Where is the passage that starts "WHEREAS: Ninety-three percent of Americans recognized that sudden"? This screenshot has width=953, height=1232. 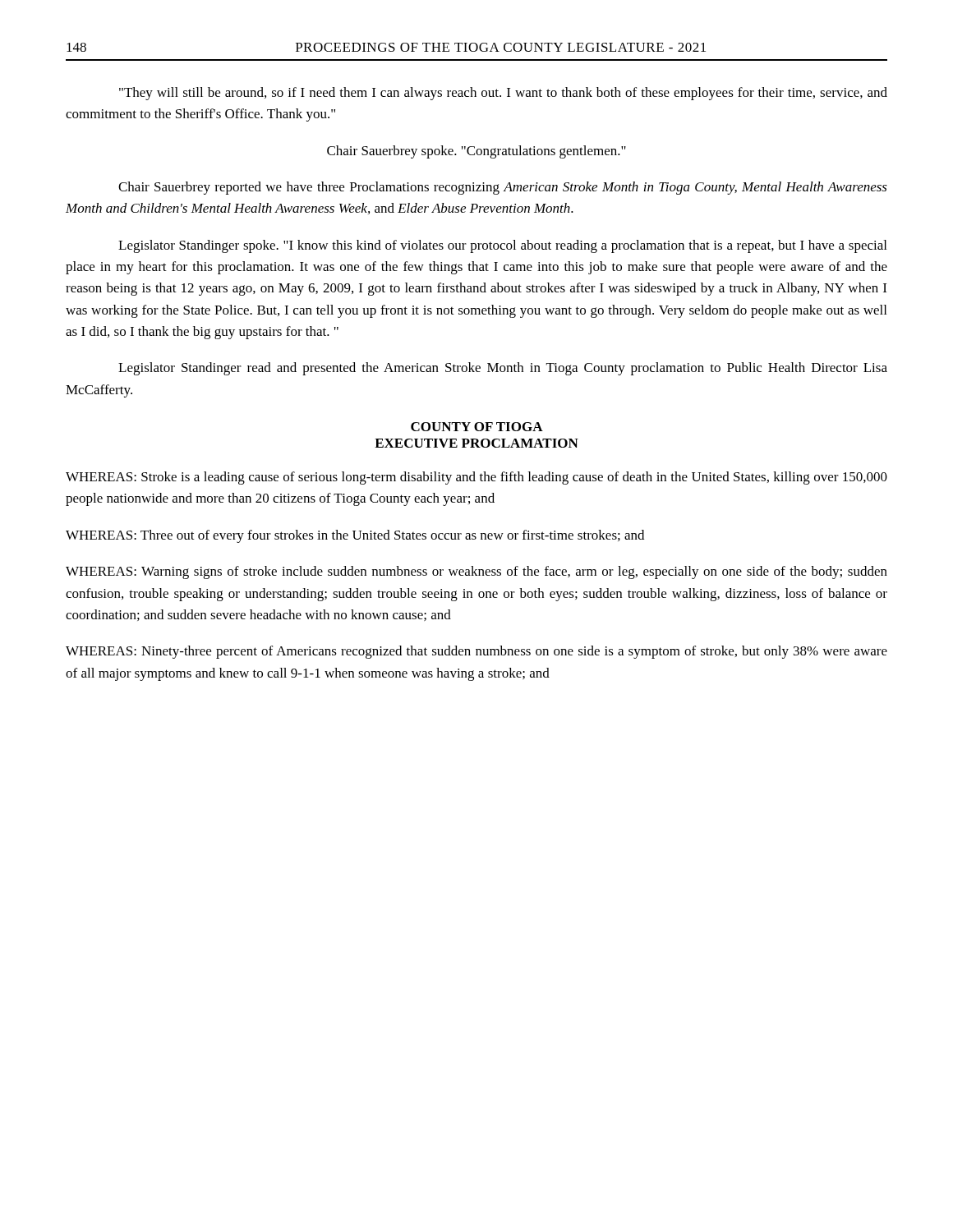(x=476, y=662)
